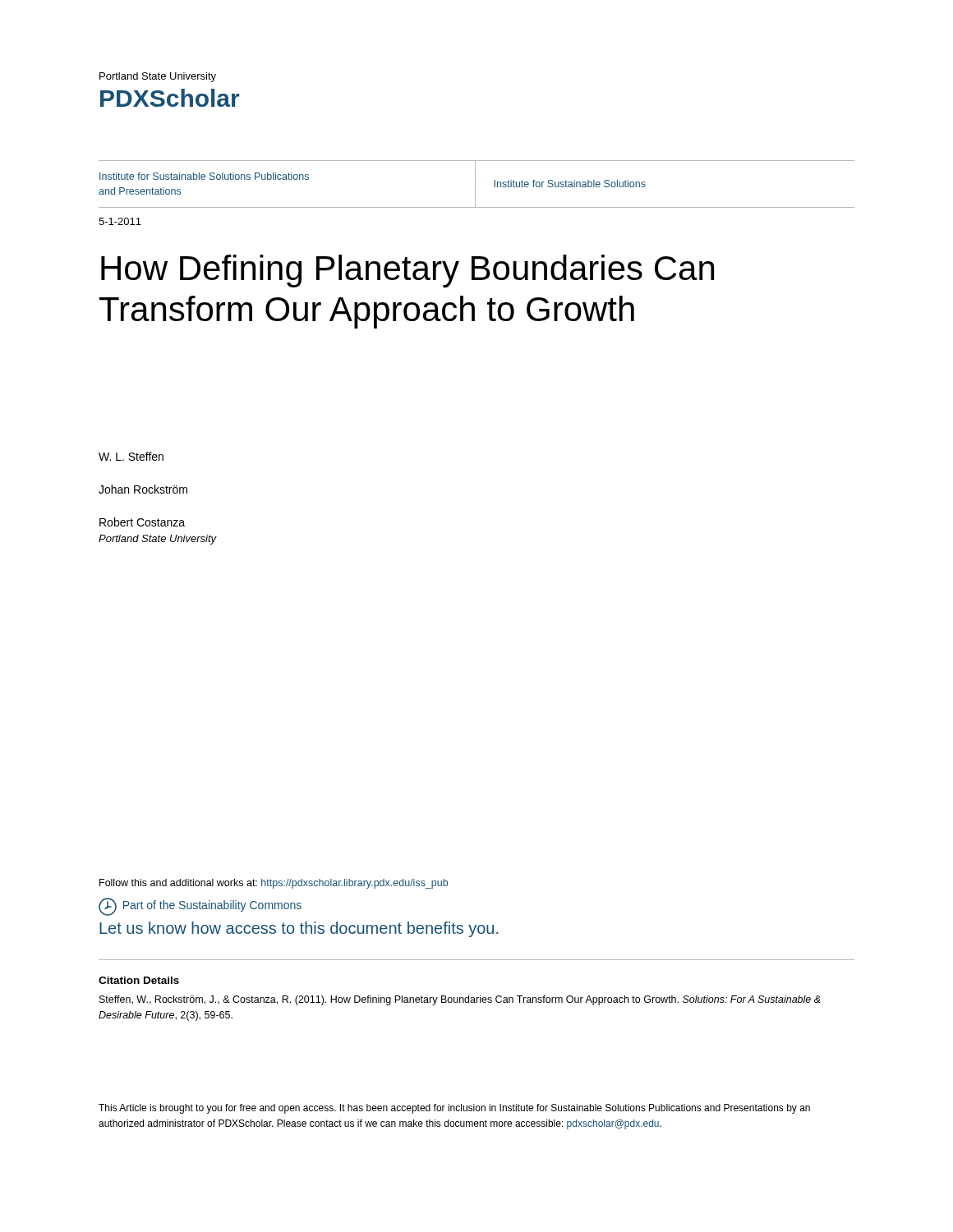953x1232 pixels.
Task: Locate the element starting "Citation Details"
Action: click(139, 980)
